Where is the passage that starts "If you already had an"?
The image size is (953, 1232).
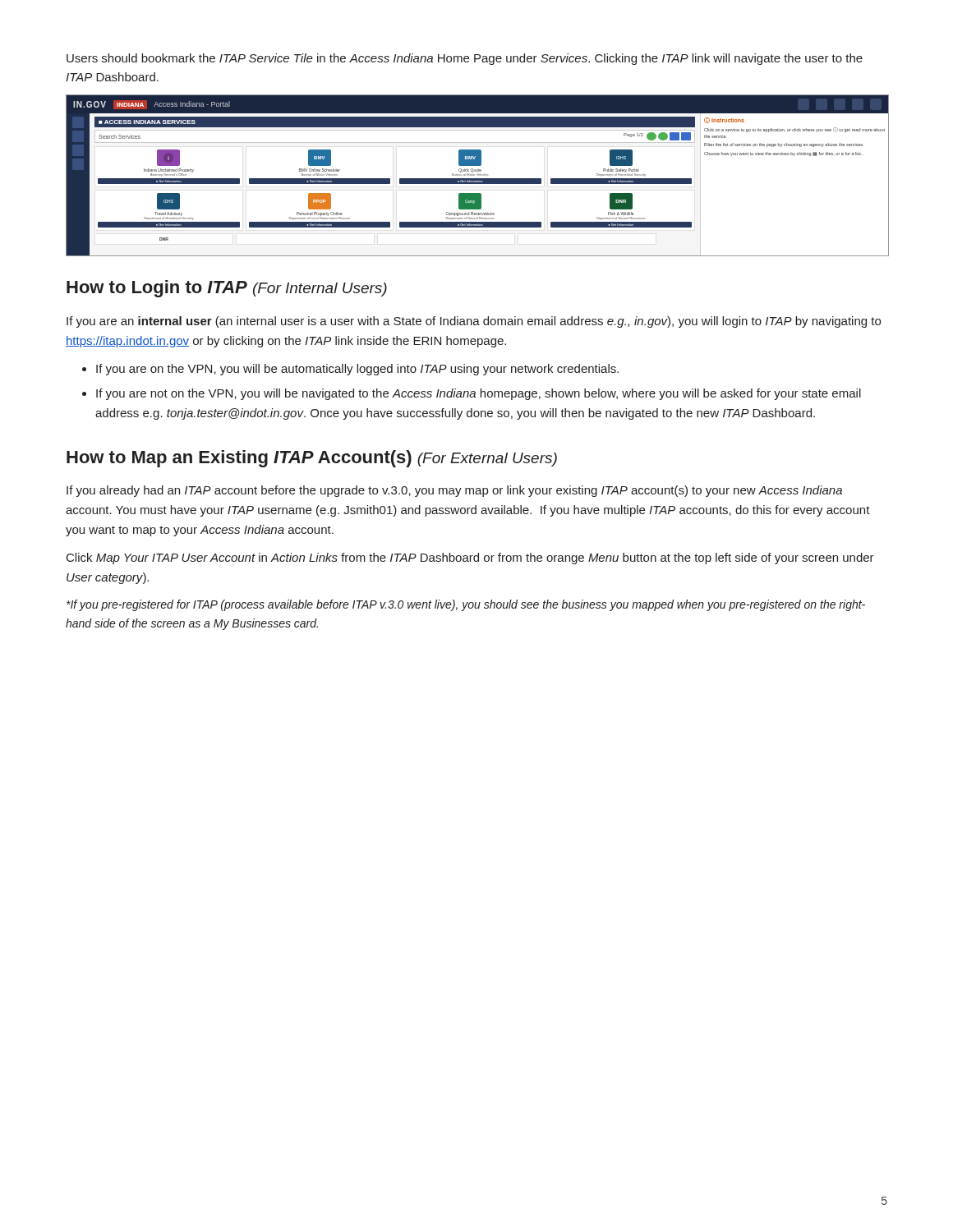468,510
